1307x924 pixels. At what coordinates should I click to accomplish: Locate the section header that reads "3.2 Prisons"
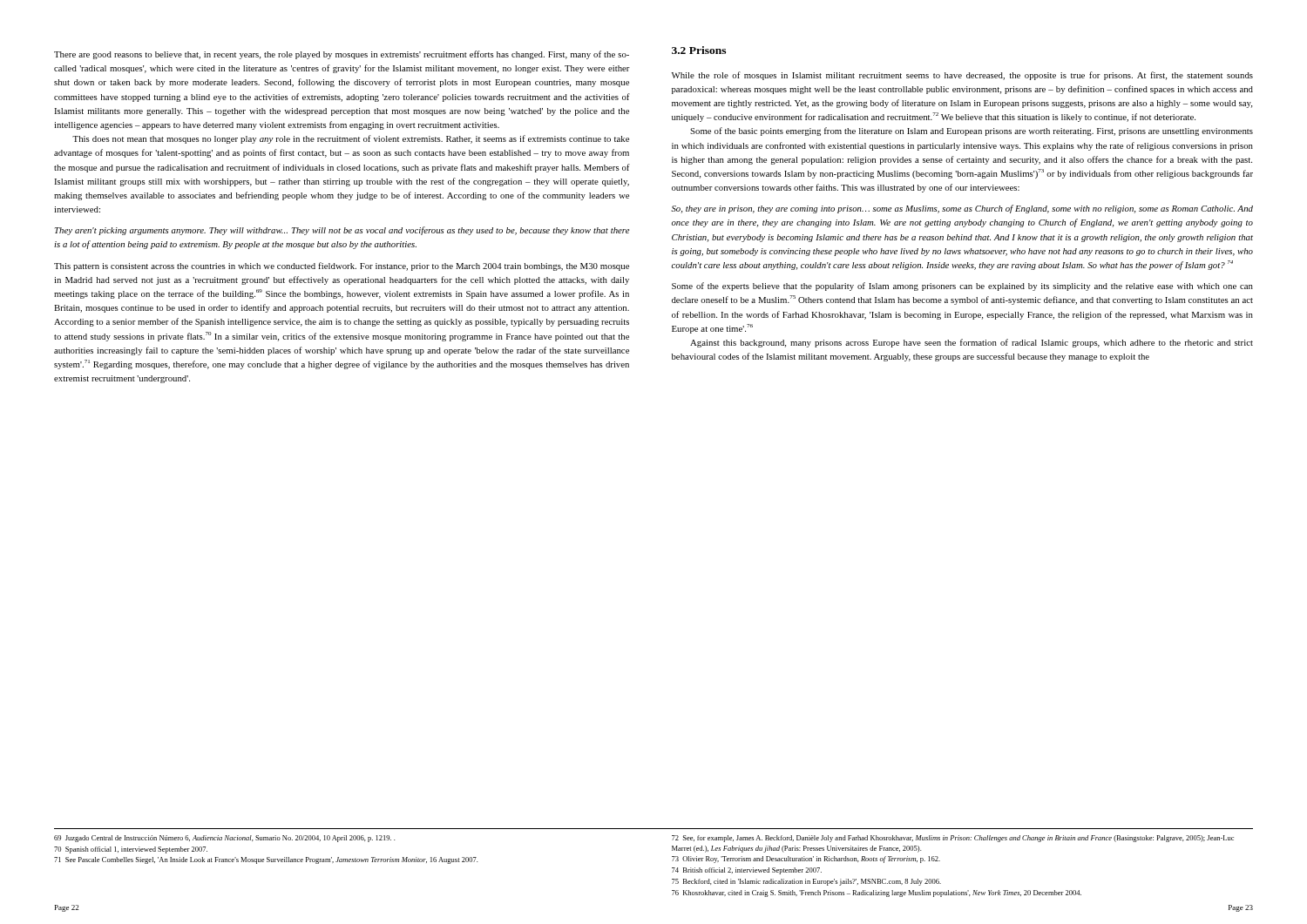[x=699, y=50]
